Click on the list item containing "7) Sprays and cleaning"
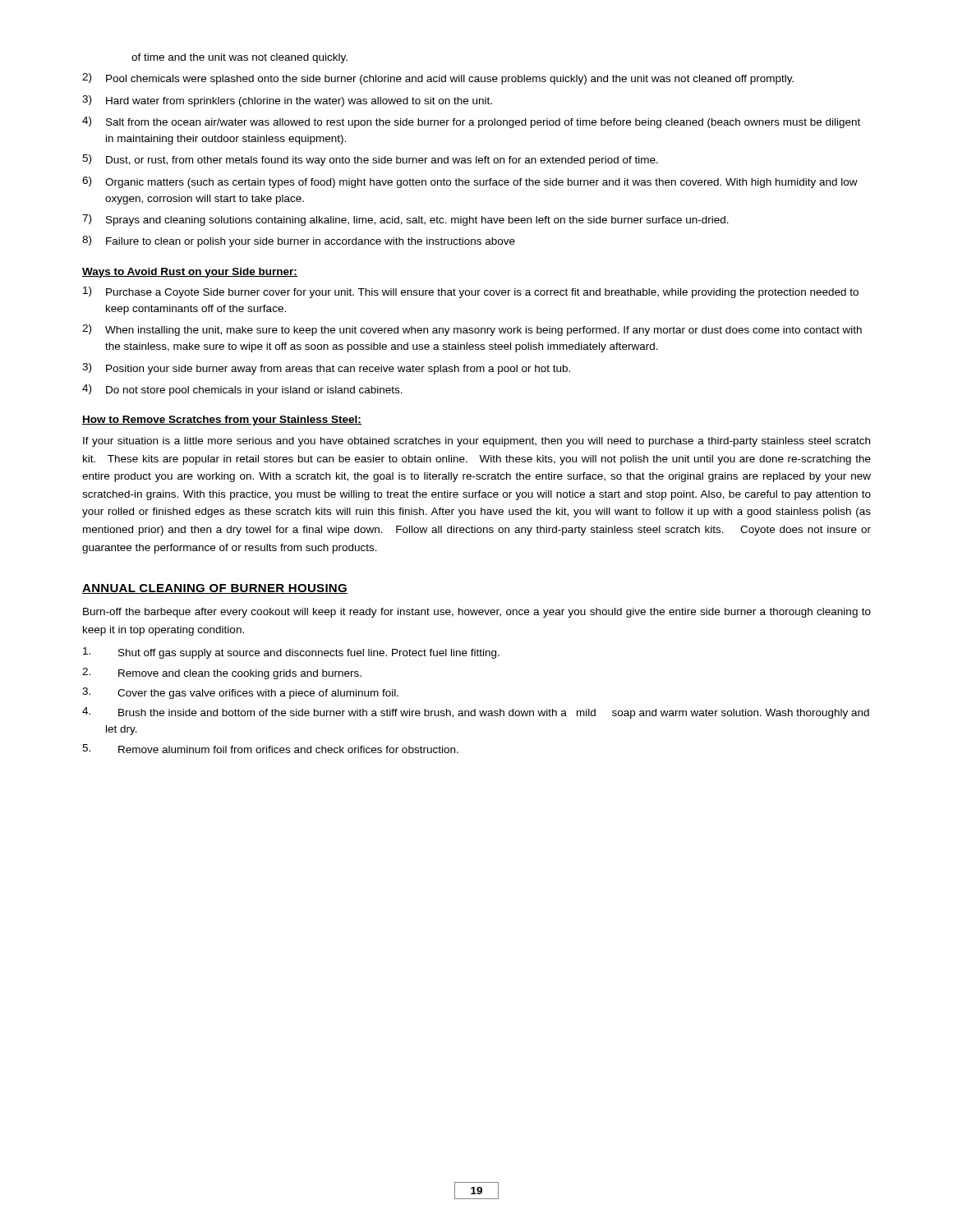This screenshot has width=953, height=1232. [476, 220]
